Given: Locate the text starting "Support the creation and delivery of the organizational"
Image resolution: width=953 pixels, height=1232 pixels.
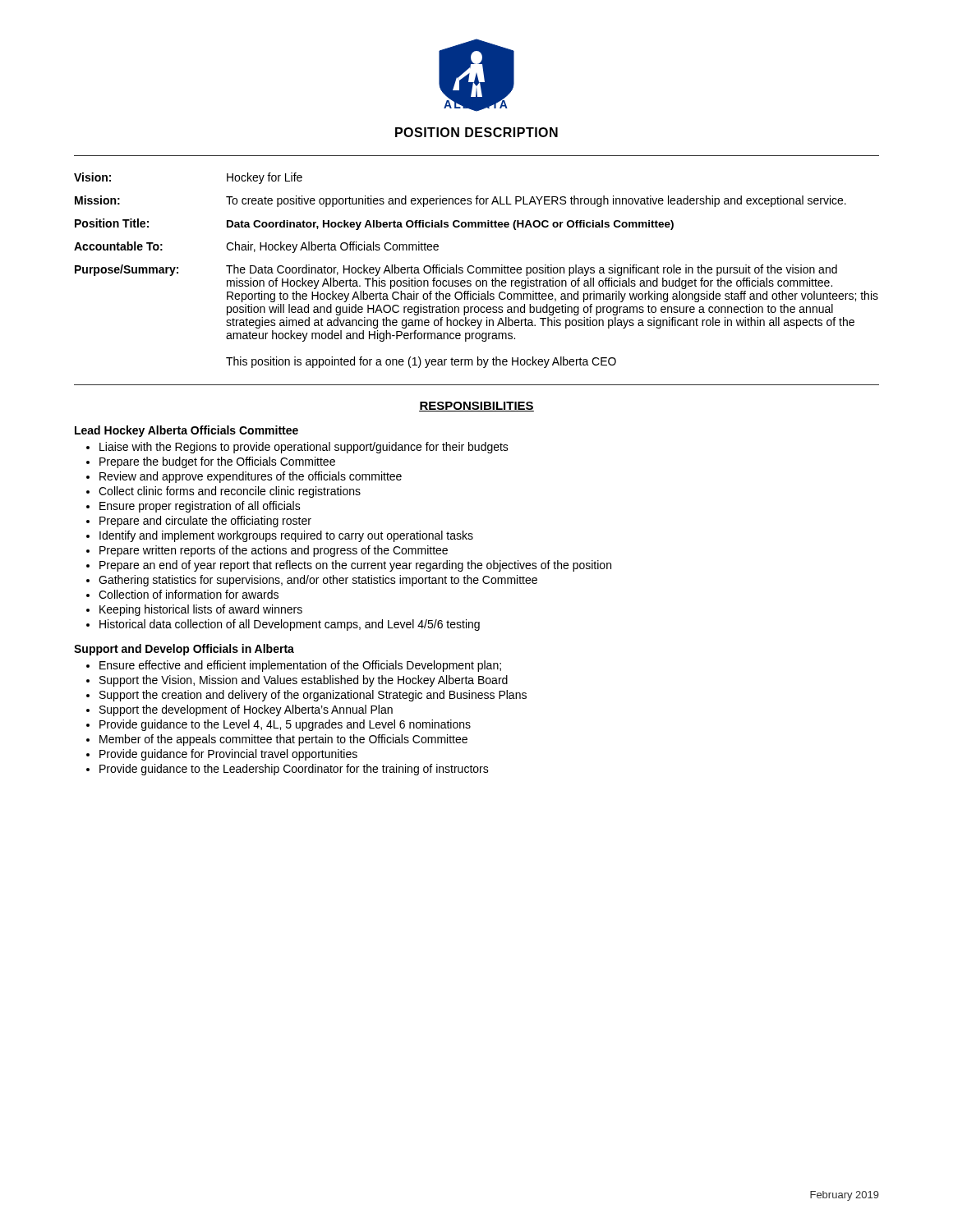Looking at the screenshot, I should (x=476, y=695).
